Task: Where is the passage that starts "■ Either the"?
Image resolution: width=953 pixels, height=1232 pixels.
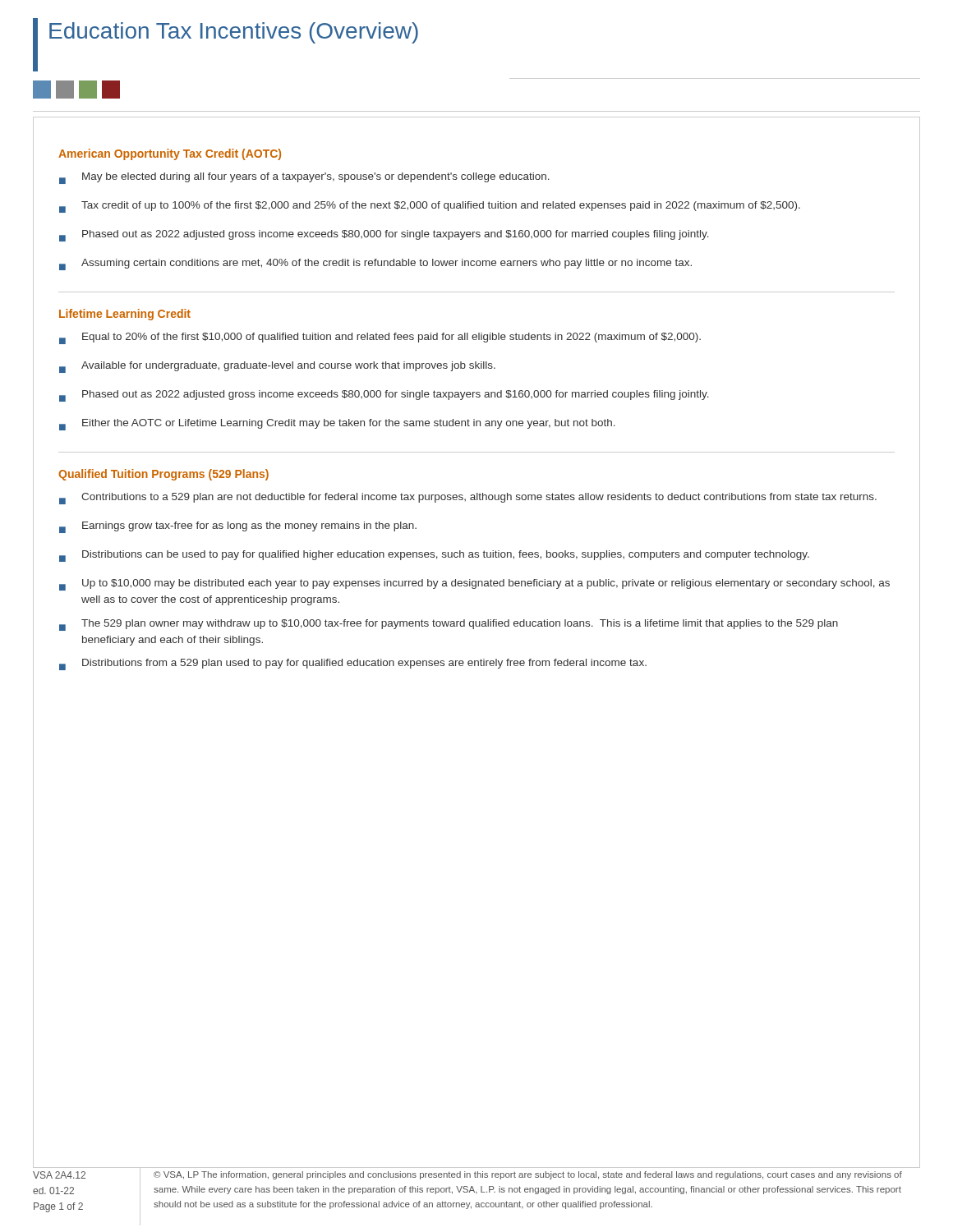Action: click(476, 426)
